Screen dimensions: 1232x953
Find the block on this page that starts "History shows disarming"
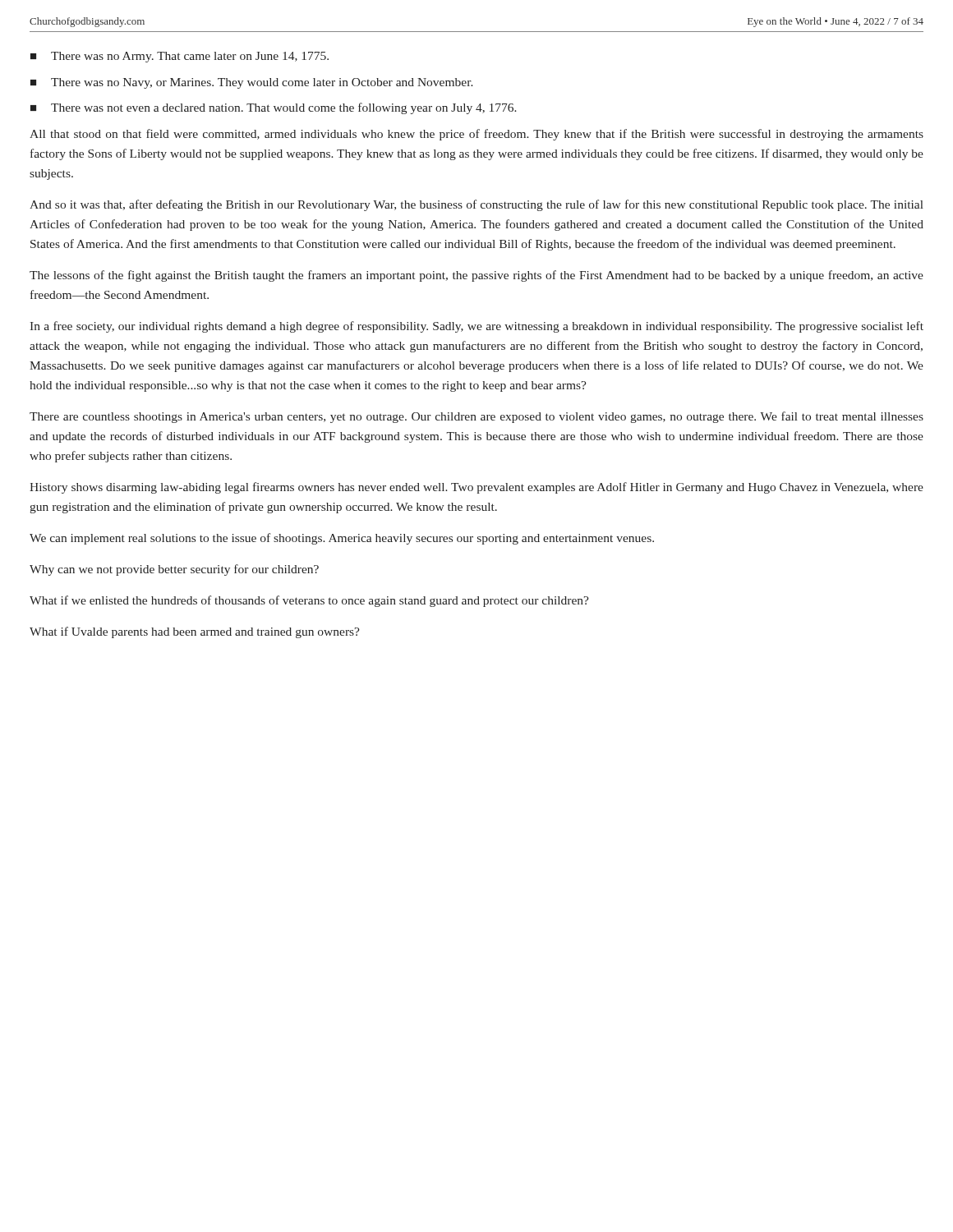pos(476,496)
